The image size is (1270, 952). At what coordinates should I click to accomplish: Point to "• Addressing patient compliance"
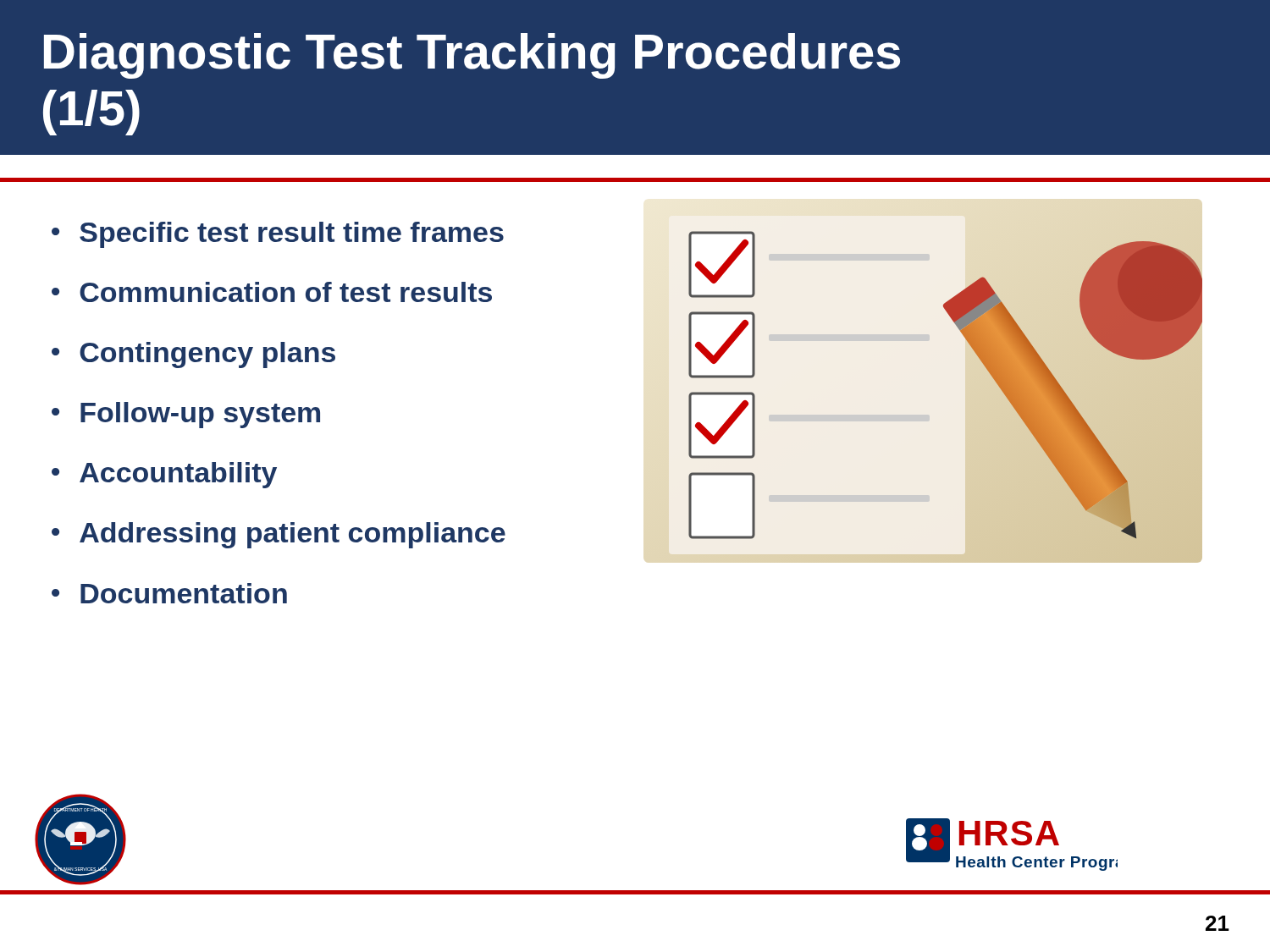[x=278, y=533]
